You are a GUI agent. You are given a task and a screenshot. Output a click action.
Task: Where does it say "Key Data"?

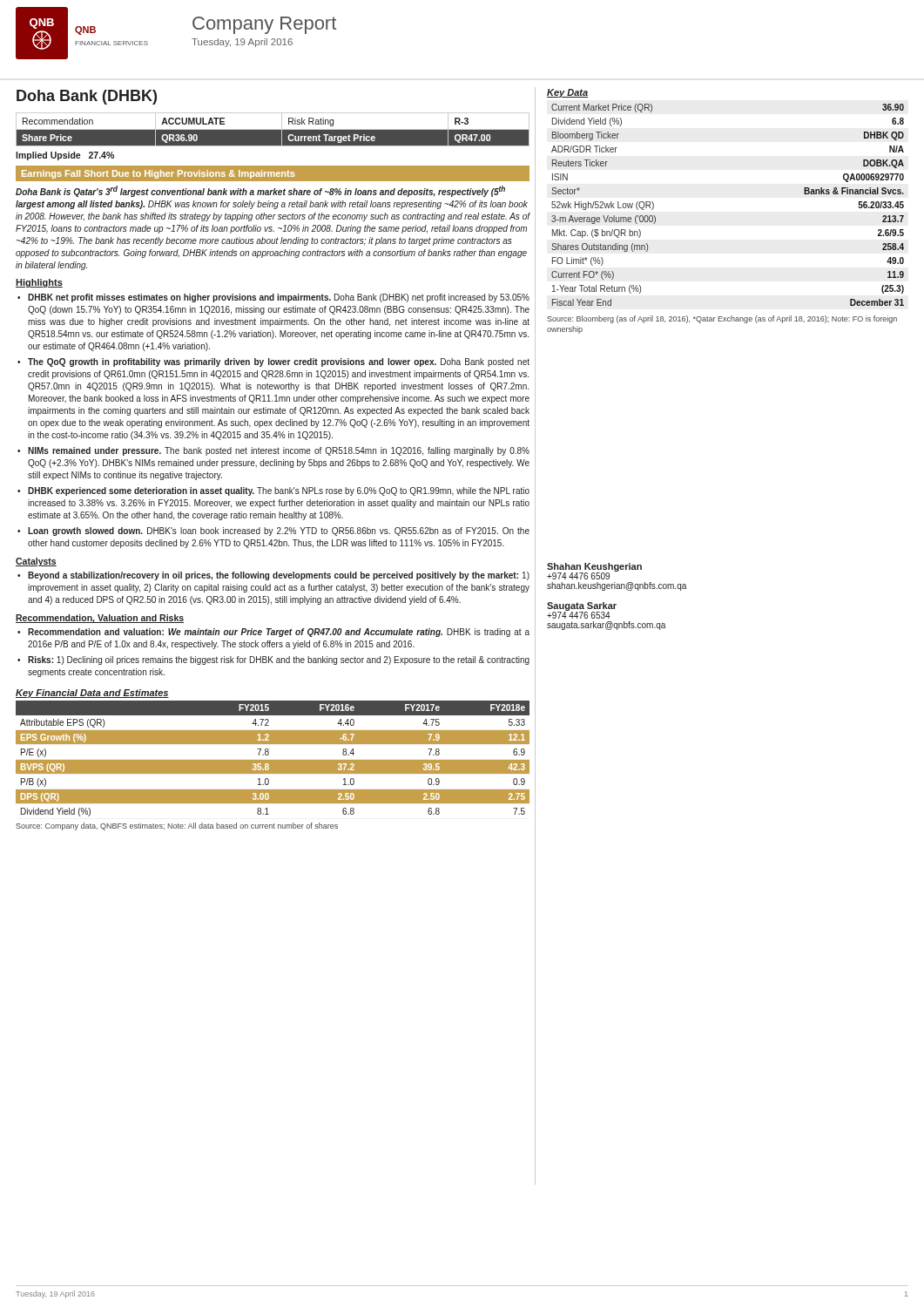pos(567,92)
